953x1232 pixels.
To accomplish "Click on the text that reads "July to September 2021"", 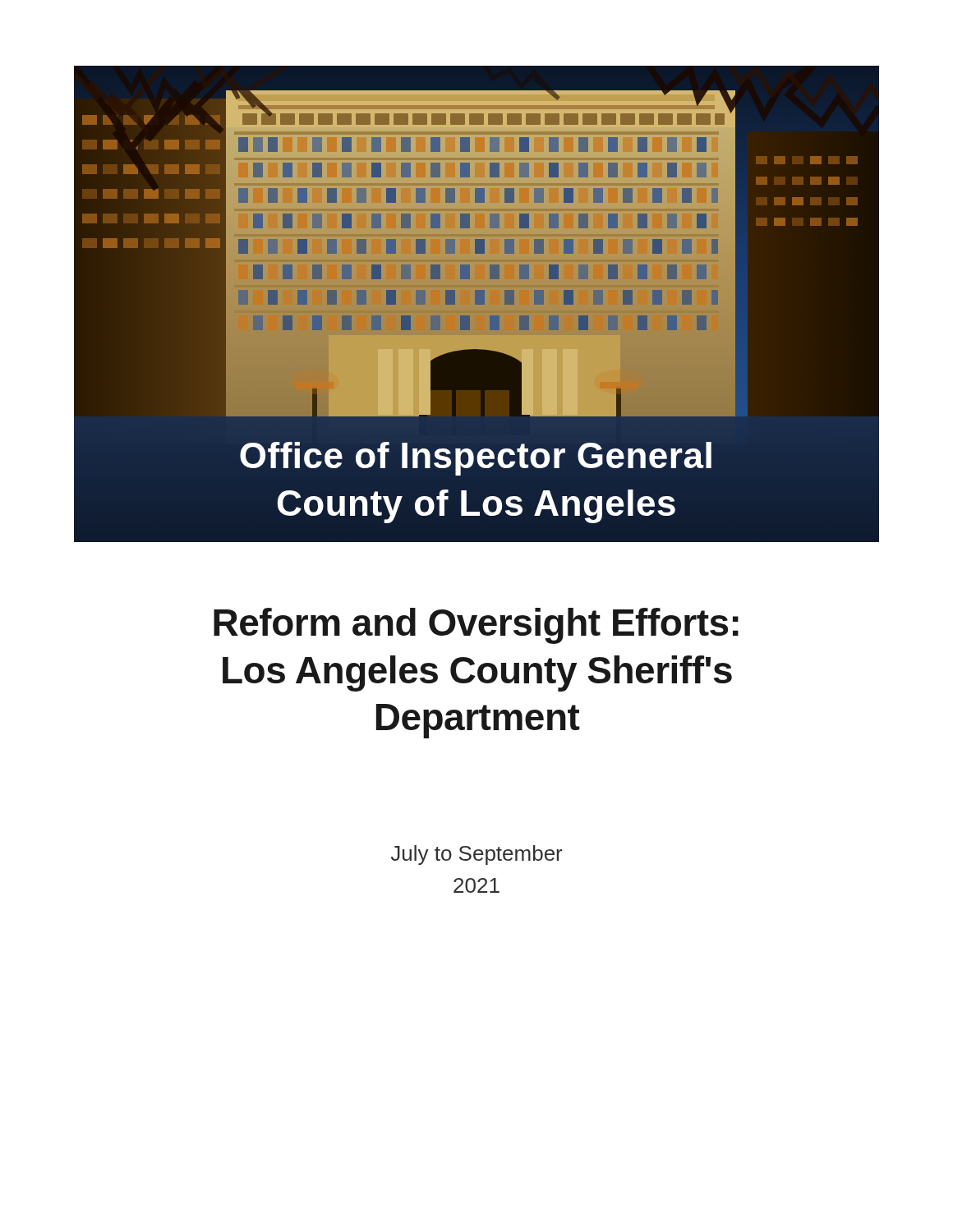I will 476,870.
